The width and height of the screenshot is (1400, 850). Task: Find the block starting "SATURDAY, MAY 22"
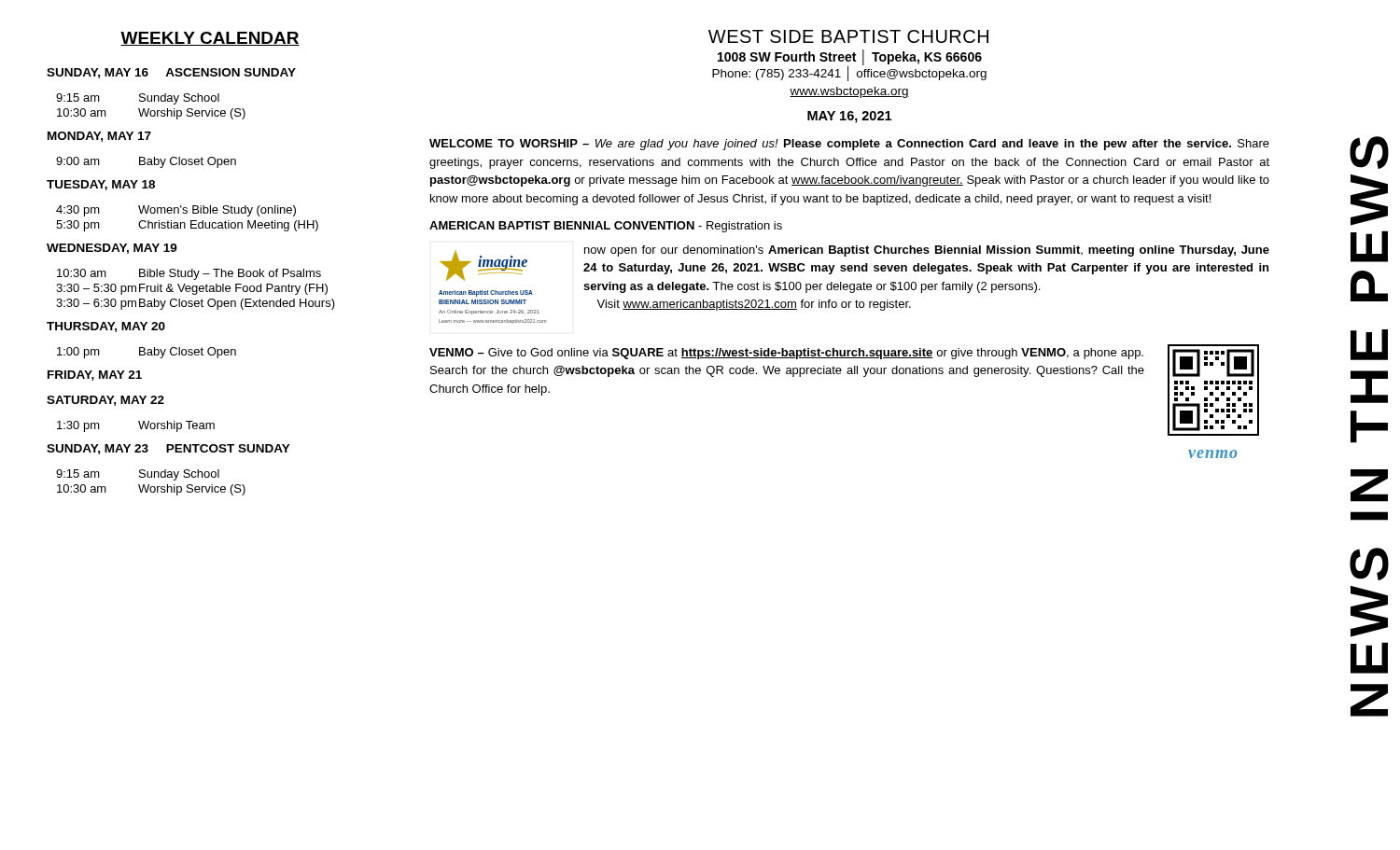click(x=105, y=401)
